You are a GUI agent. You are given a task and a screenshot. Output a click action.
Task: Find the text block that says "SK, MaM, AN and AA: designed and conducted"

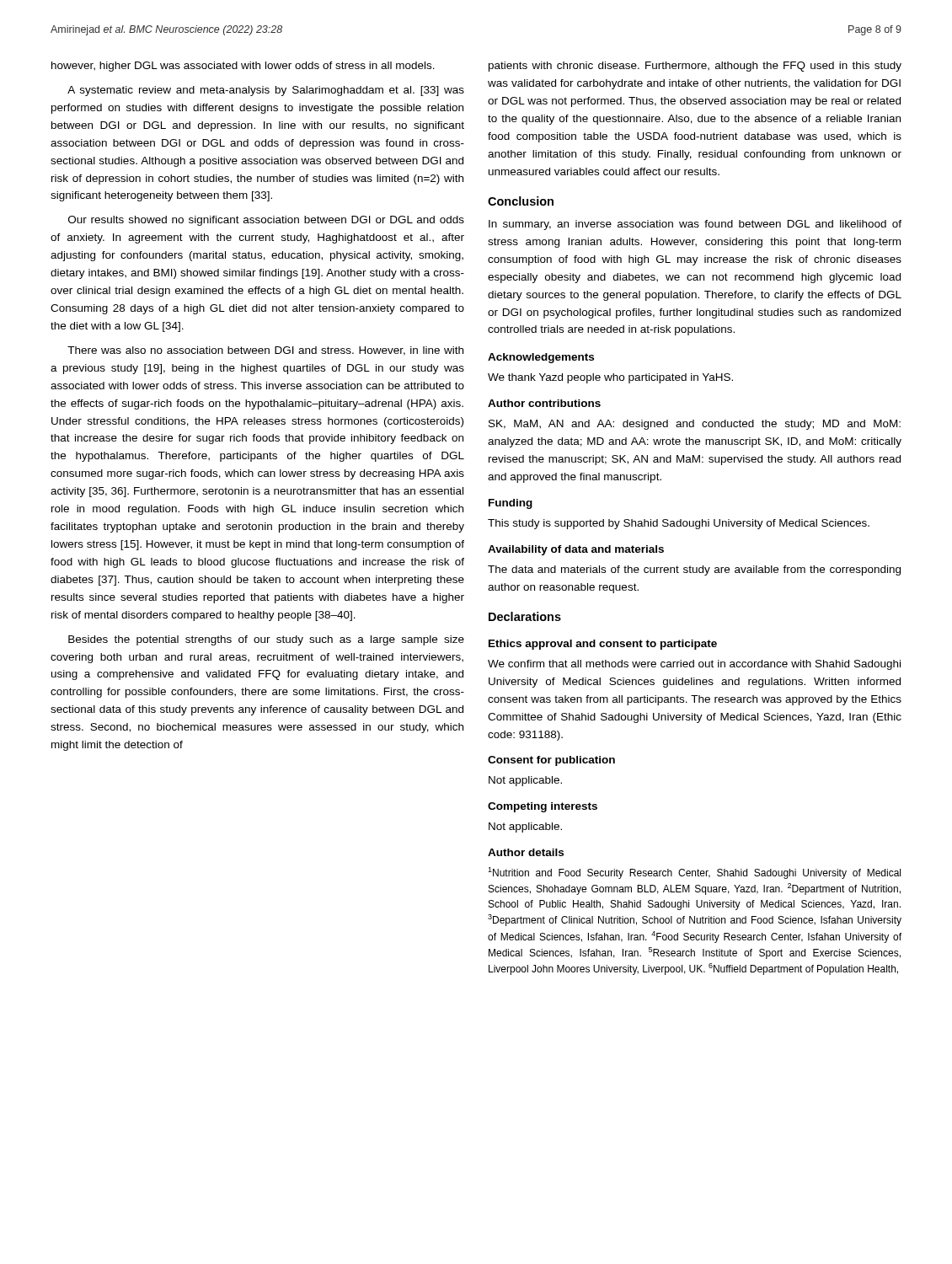click(695, 450)
